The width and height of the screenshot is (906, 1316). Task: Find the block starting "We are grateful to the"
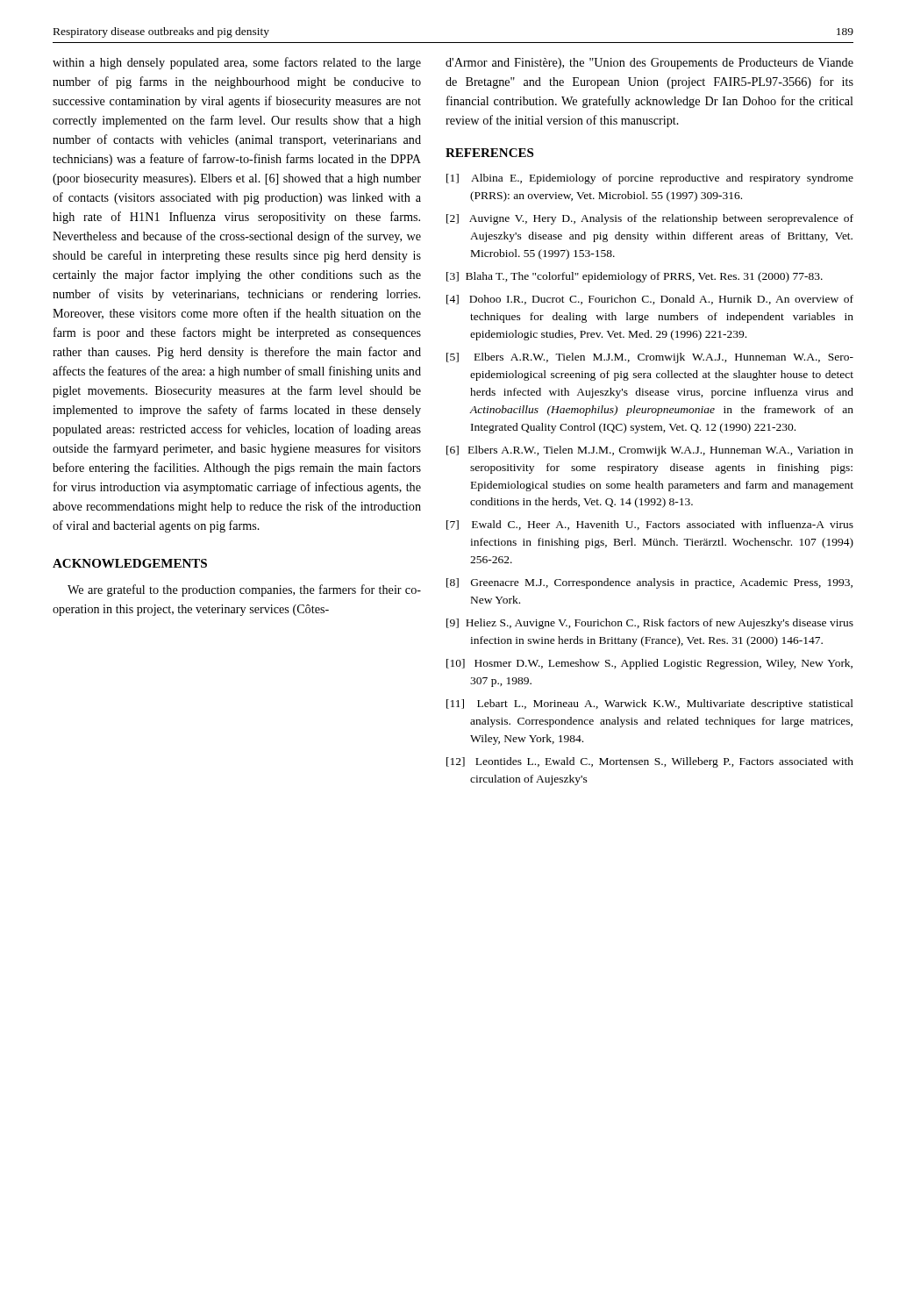[x=237, y=599]
